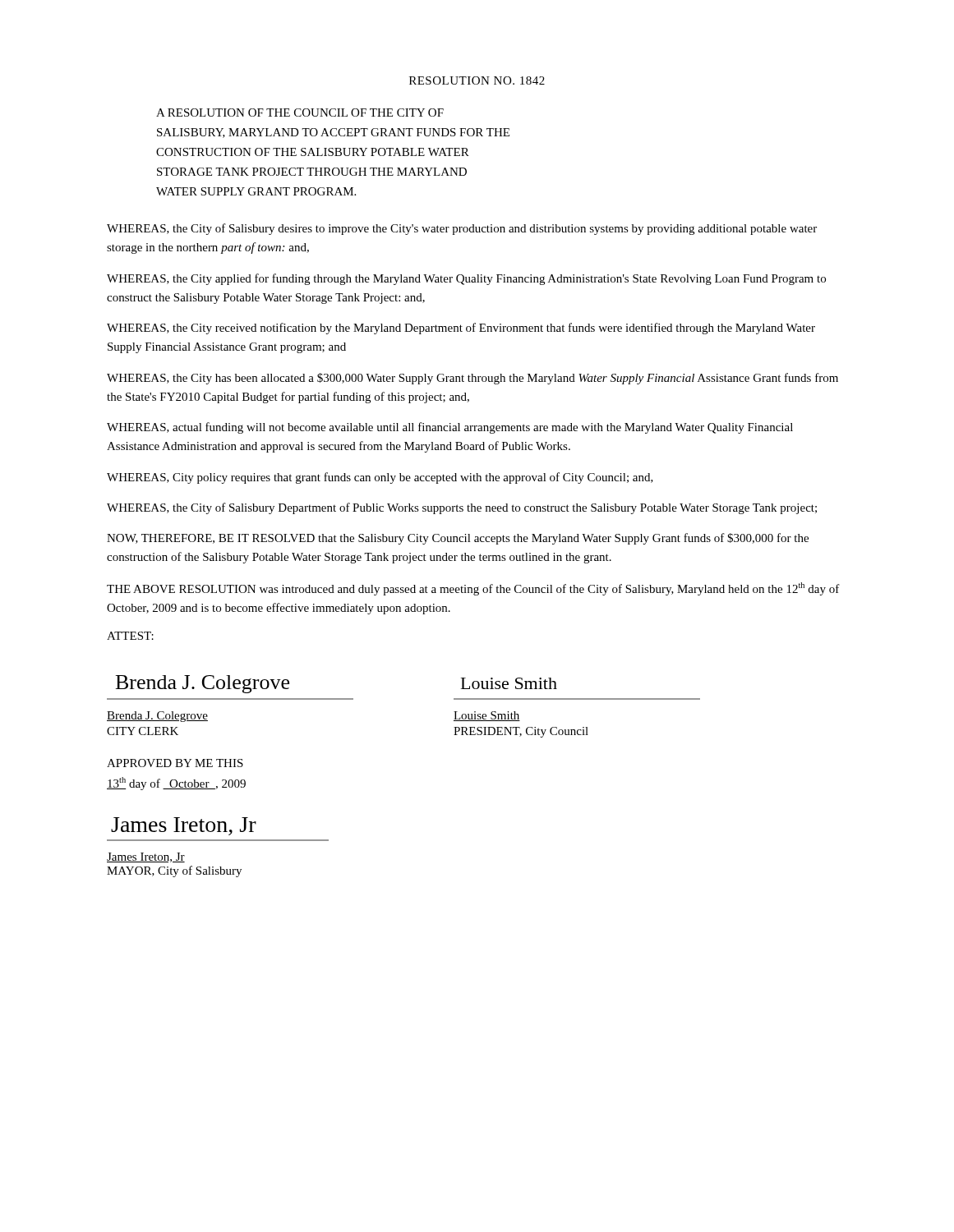Screen dimensions: 1232x954
Task: Where is the passage that starts "WHEREAS, the City applied for funding"?
Action: pyautogui.click(x=467, y=288)
